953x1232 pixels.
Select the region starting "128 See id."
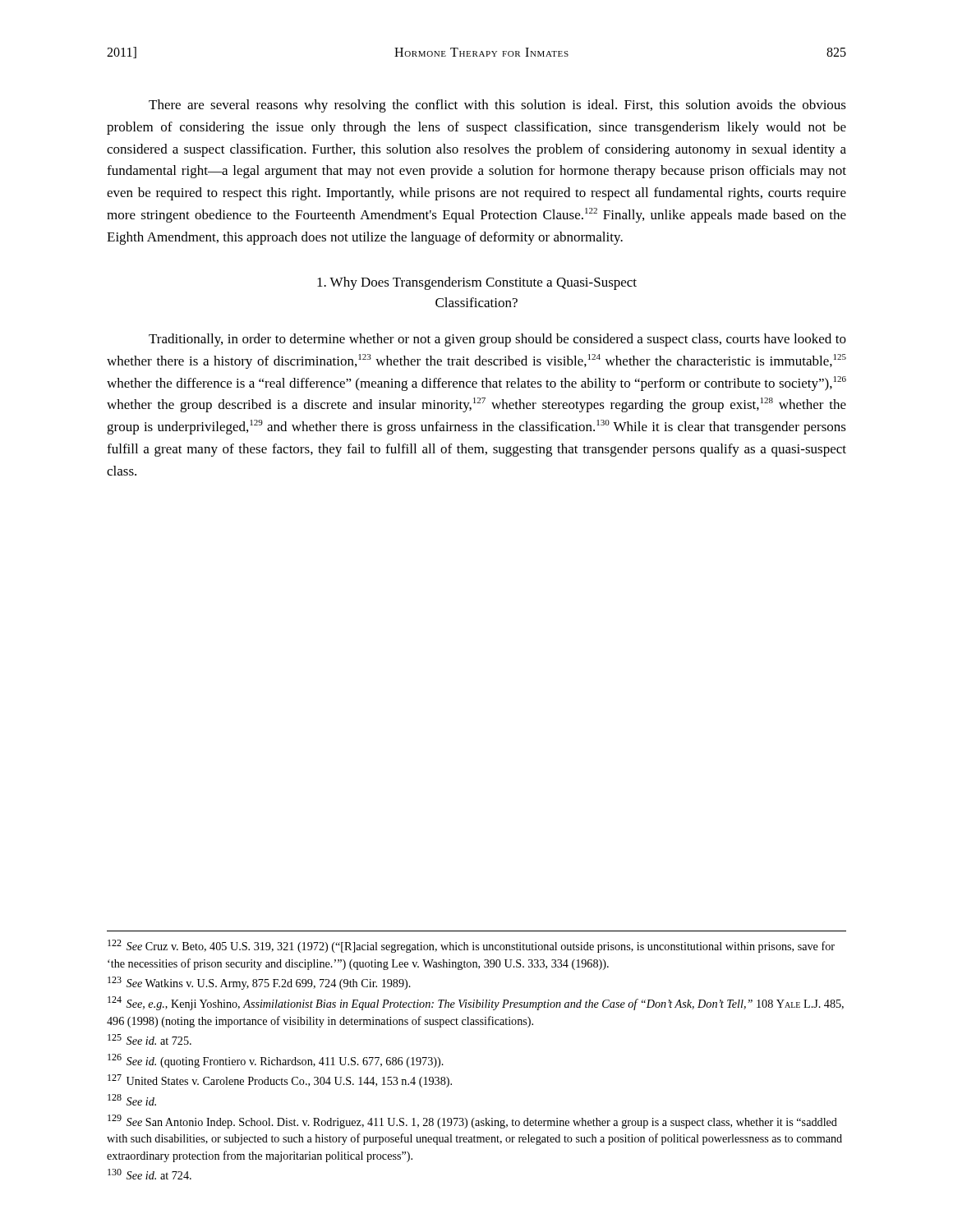pyautogui.click(x=132, y=1101)
